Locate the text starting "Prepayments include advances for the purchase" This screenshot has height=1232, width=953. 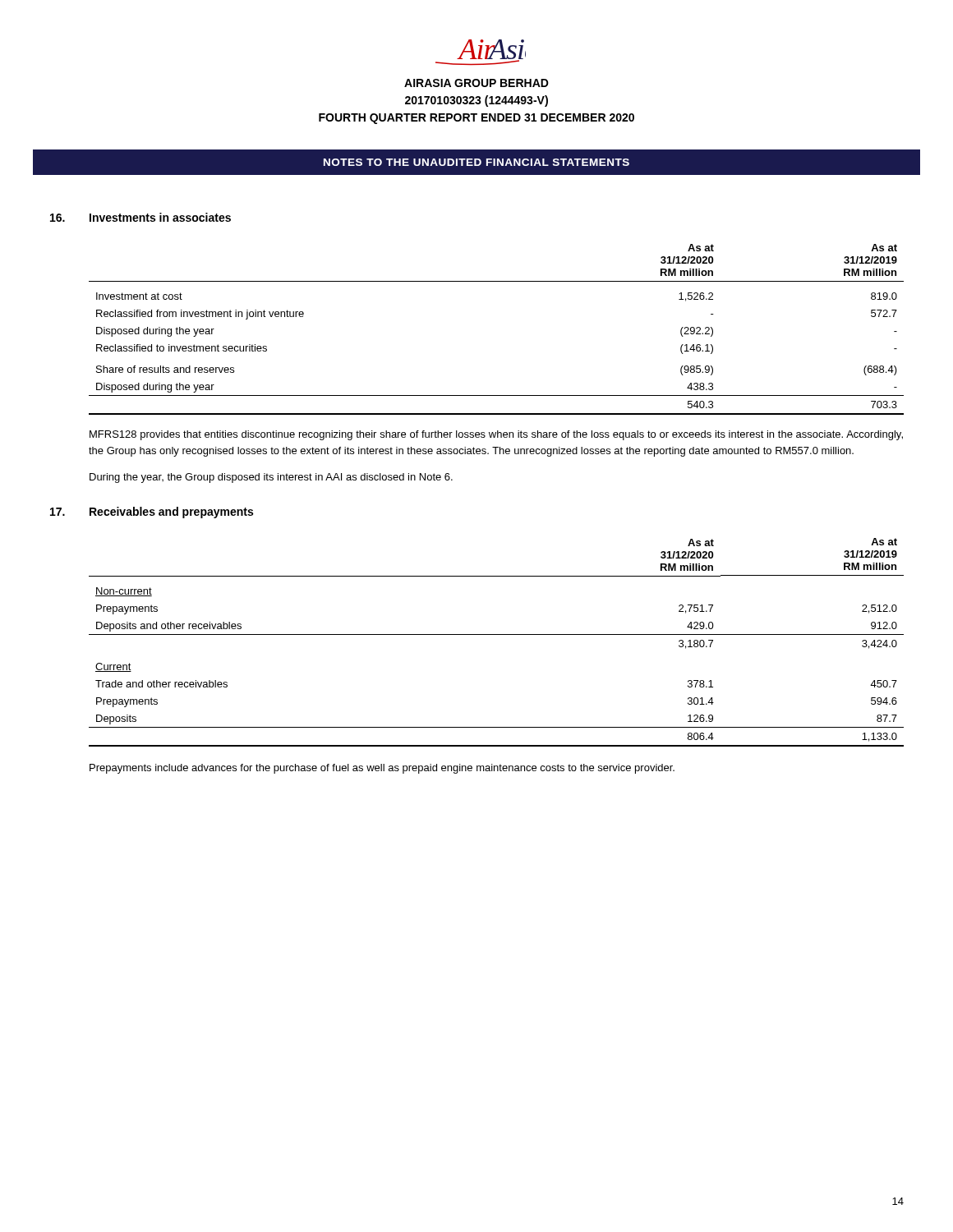pos(382,767)
